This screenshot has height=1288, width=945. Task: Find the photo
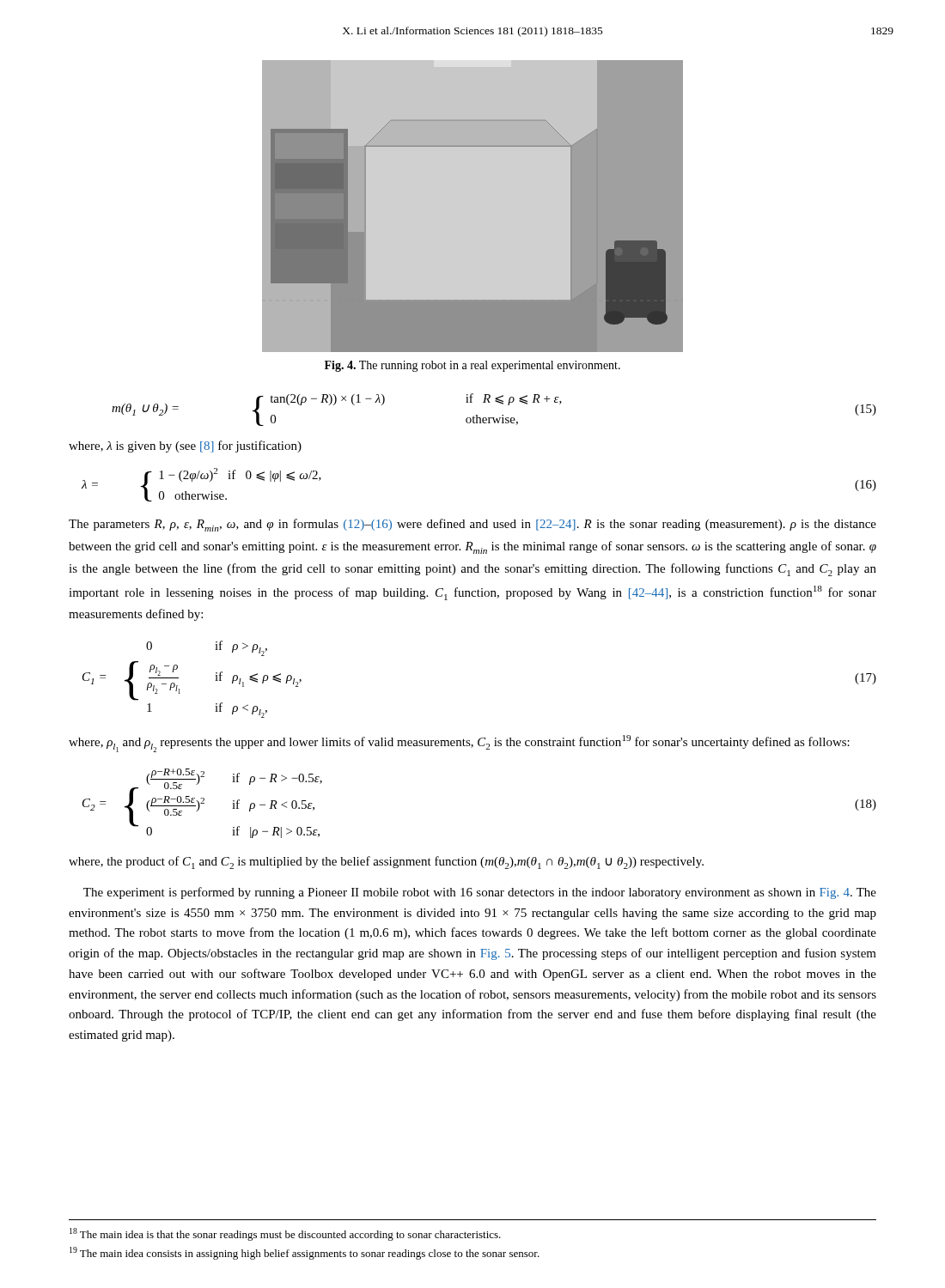coord(472,208)
